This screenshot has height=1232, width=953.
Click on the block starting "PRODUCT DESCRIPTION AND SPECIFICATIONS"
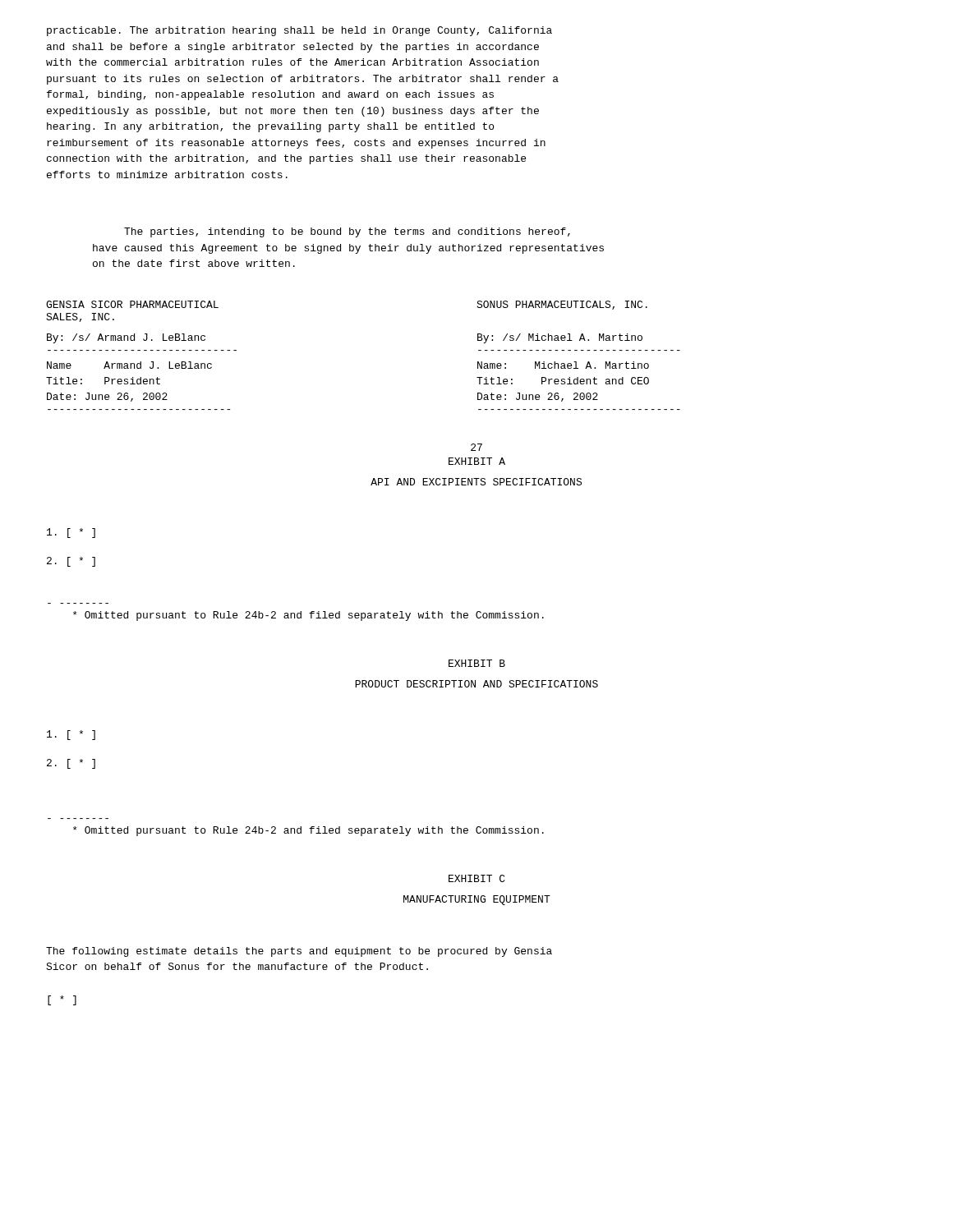click(x=476, y=684)
